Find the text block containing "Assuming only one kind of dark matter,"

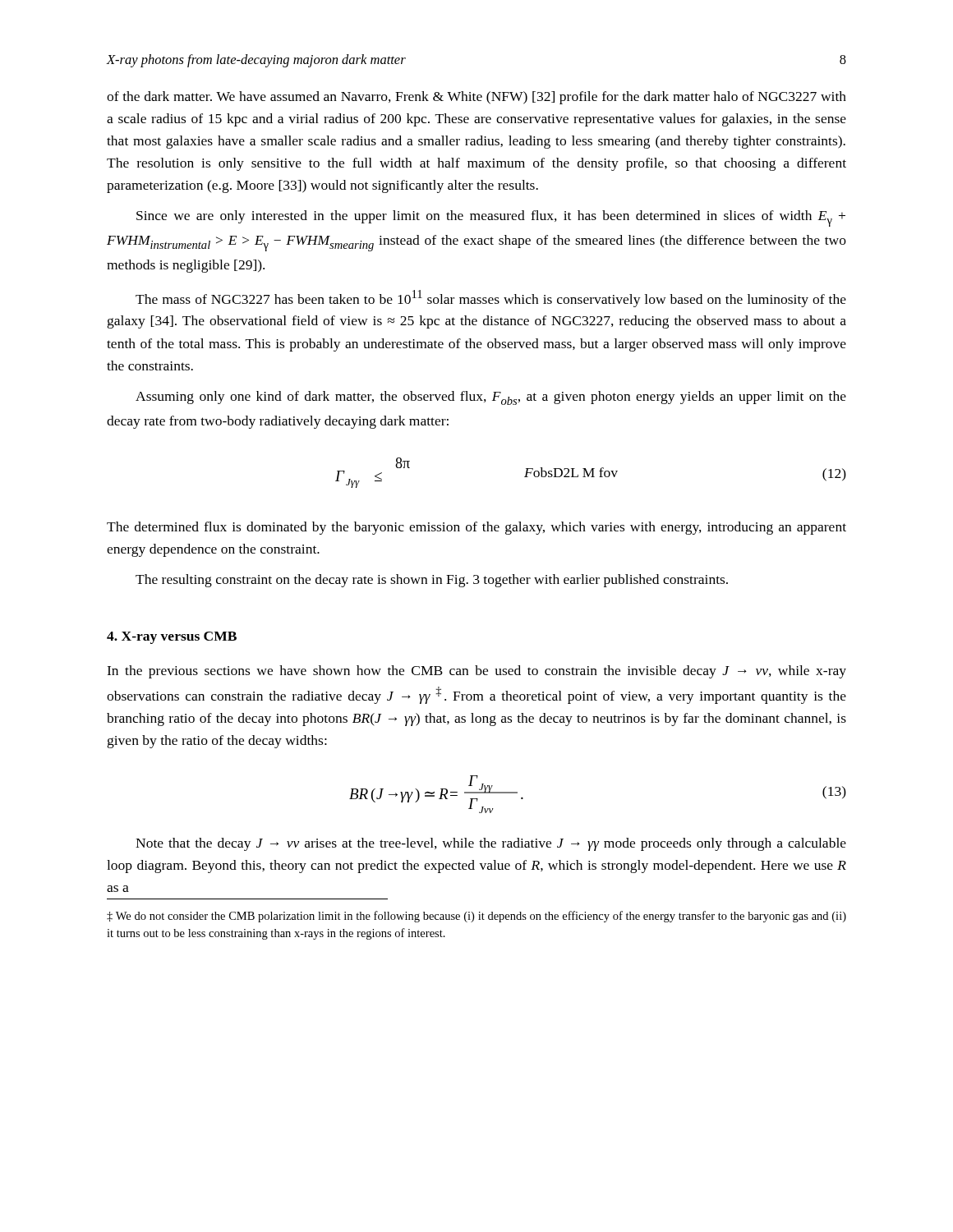pyautogui.click(x=476, y=409)
